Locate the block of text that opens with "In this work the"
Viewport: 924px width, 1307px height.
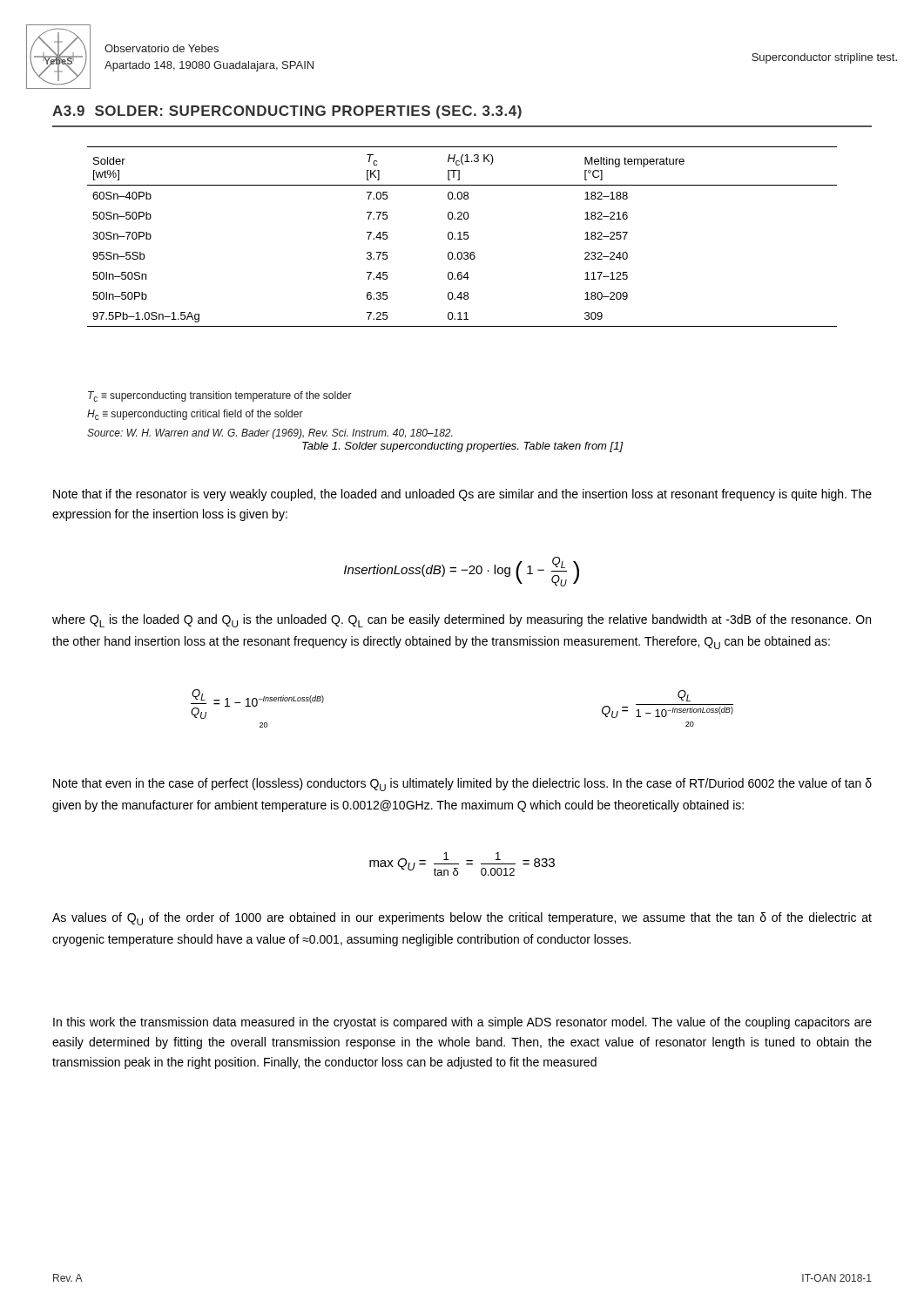click(462, 1042)
